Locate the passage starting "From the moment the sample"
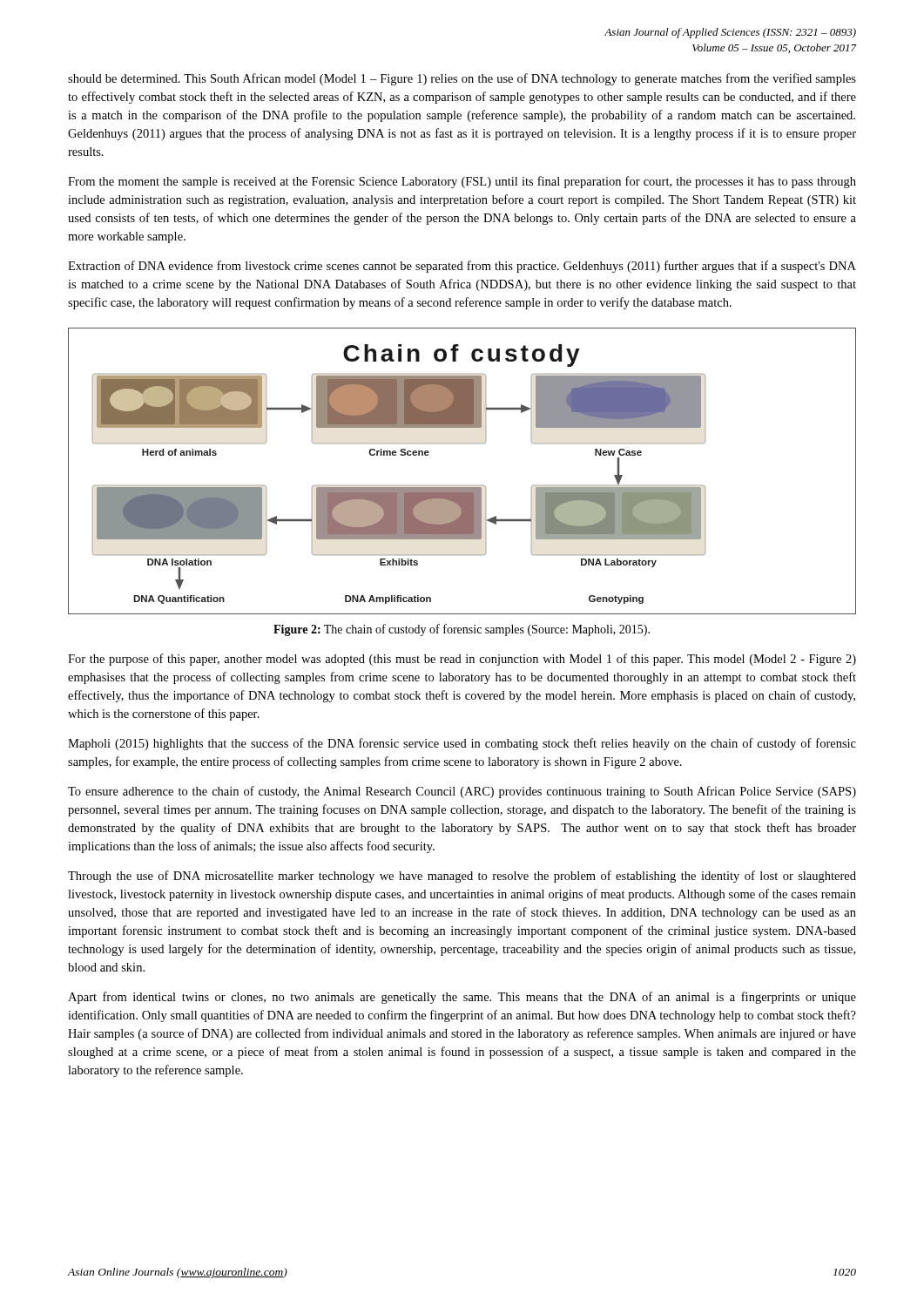The width and height of the screenshot is (924, 1307). (x=462, y=209)
